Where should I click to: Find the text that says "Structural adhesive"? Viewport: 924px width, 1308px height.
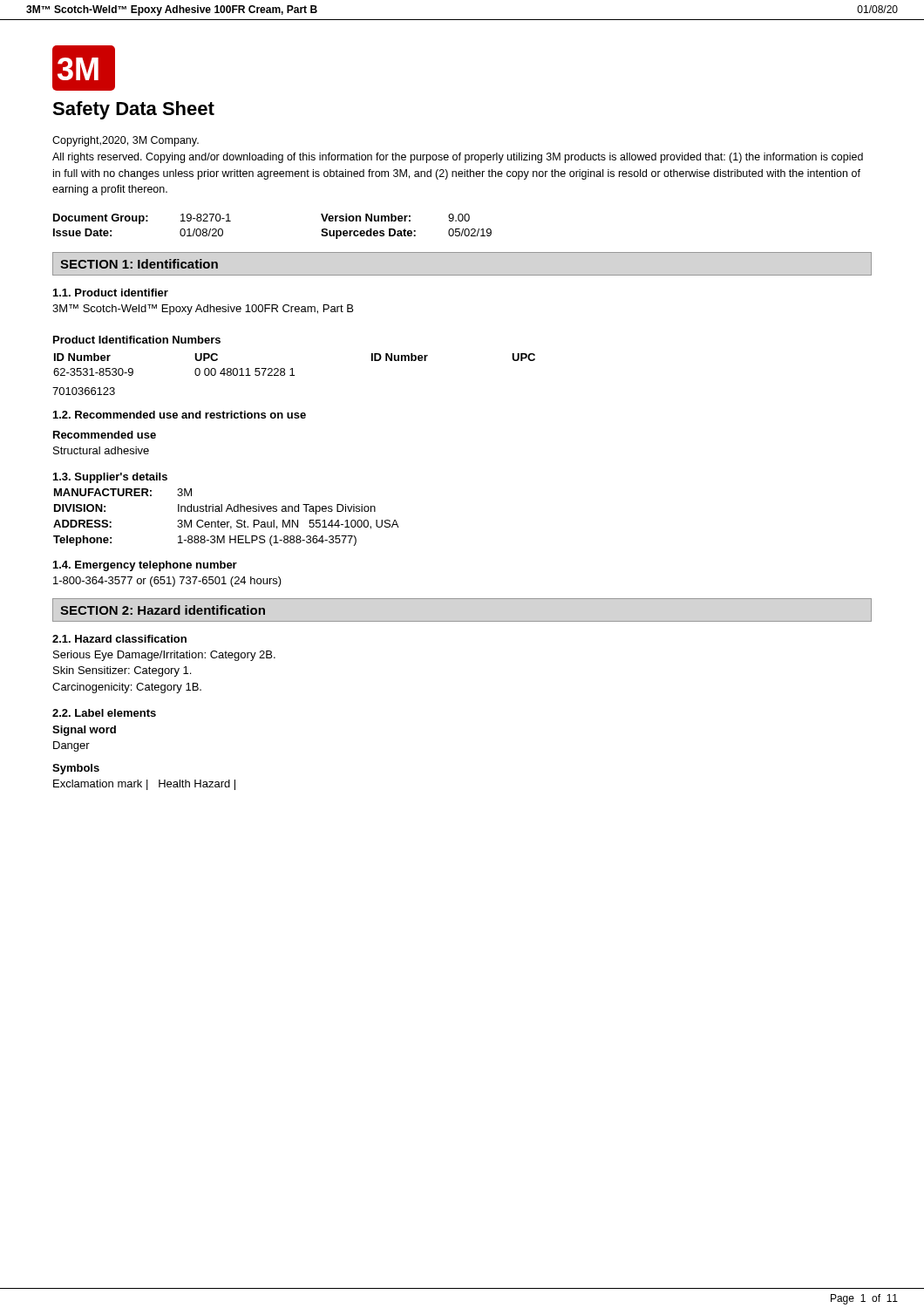101,450
